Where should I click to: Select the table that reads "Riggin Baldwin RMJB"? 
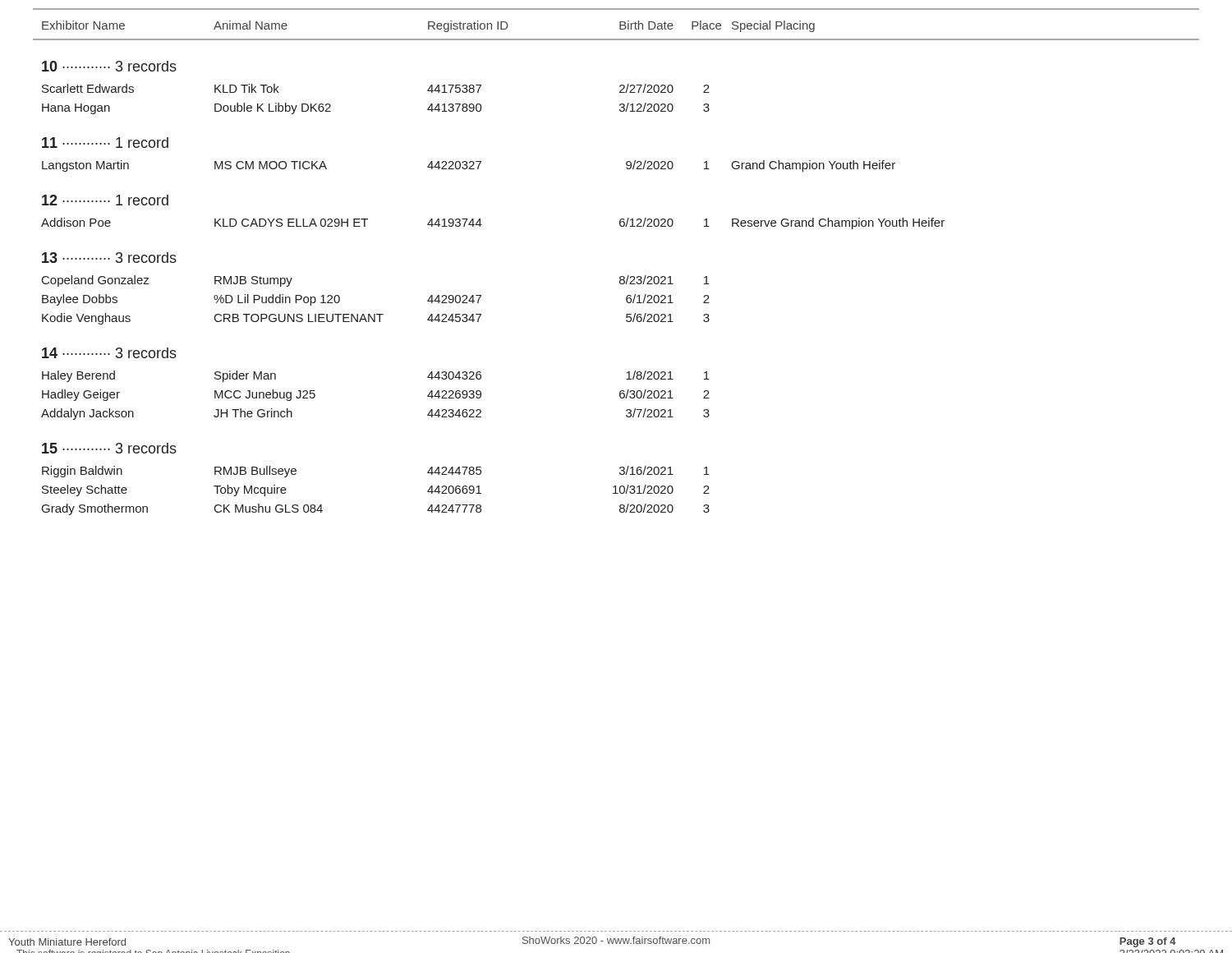616,489
